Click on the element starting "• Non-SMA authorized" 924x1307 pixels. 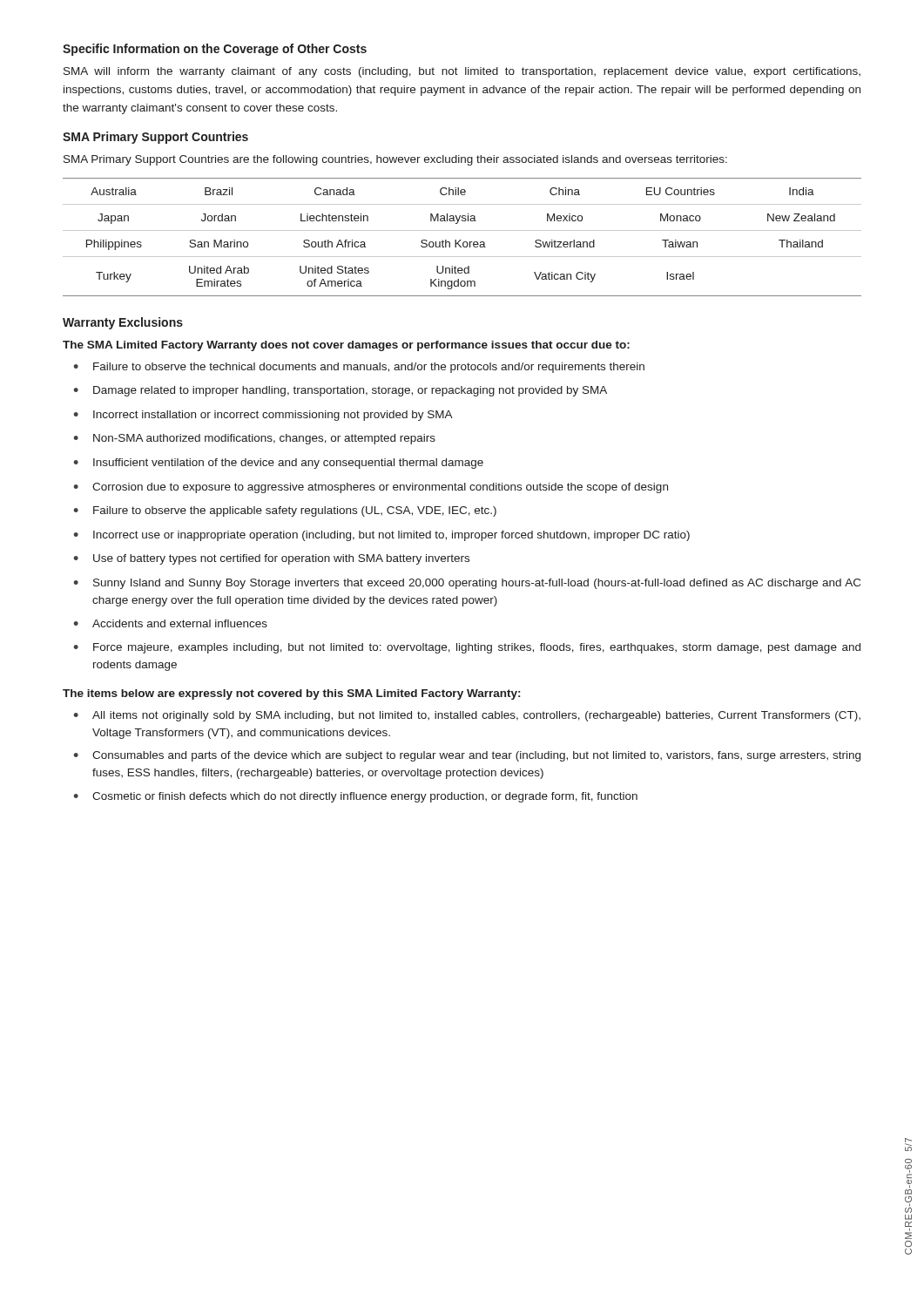[254, 439]
